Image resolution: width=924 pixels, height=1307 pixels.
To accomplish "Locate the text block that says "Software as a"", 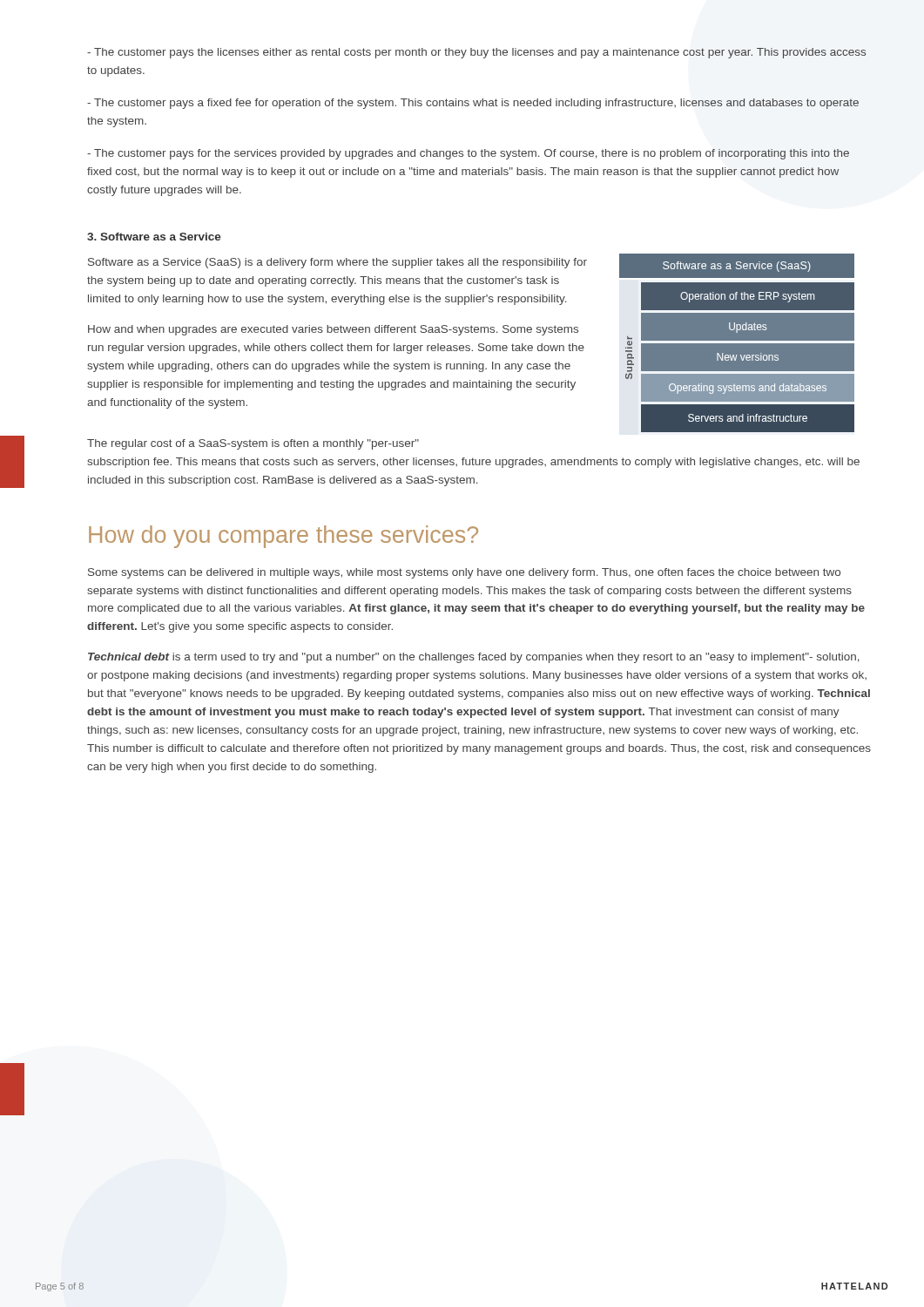I will [x=337, y=280].
